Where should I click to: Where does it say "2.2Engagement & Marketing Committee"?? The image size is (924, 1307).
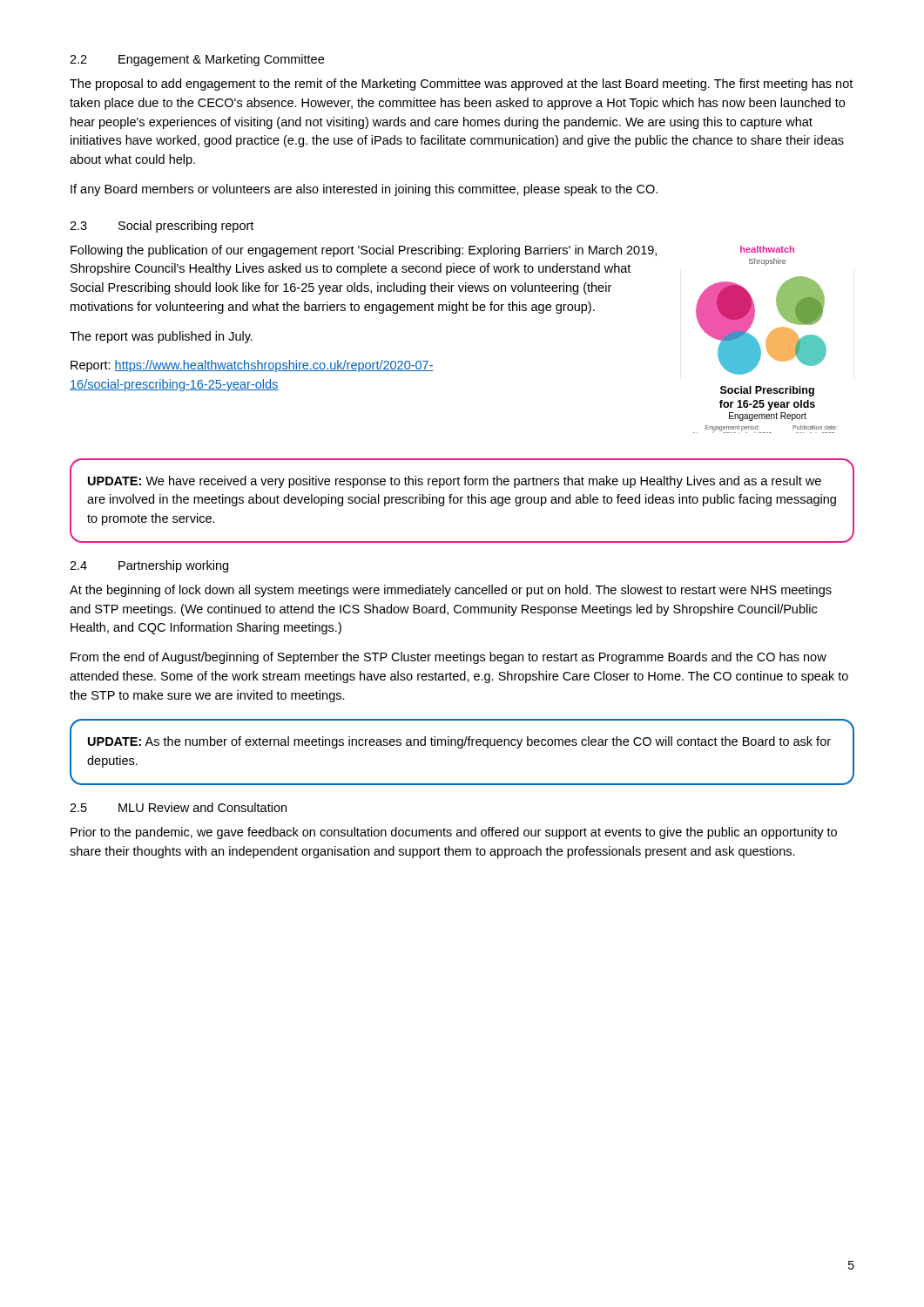[197, 59]
